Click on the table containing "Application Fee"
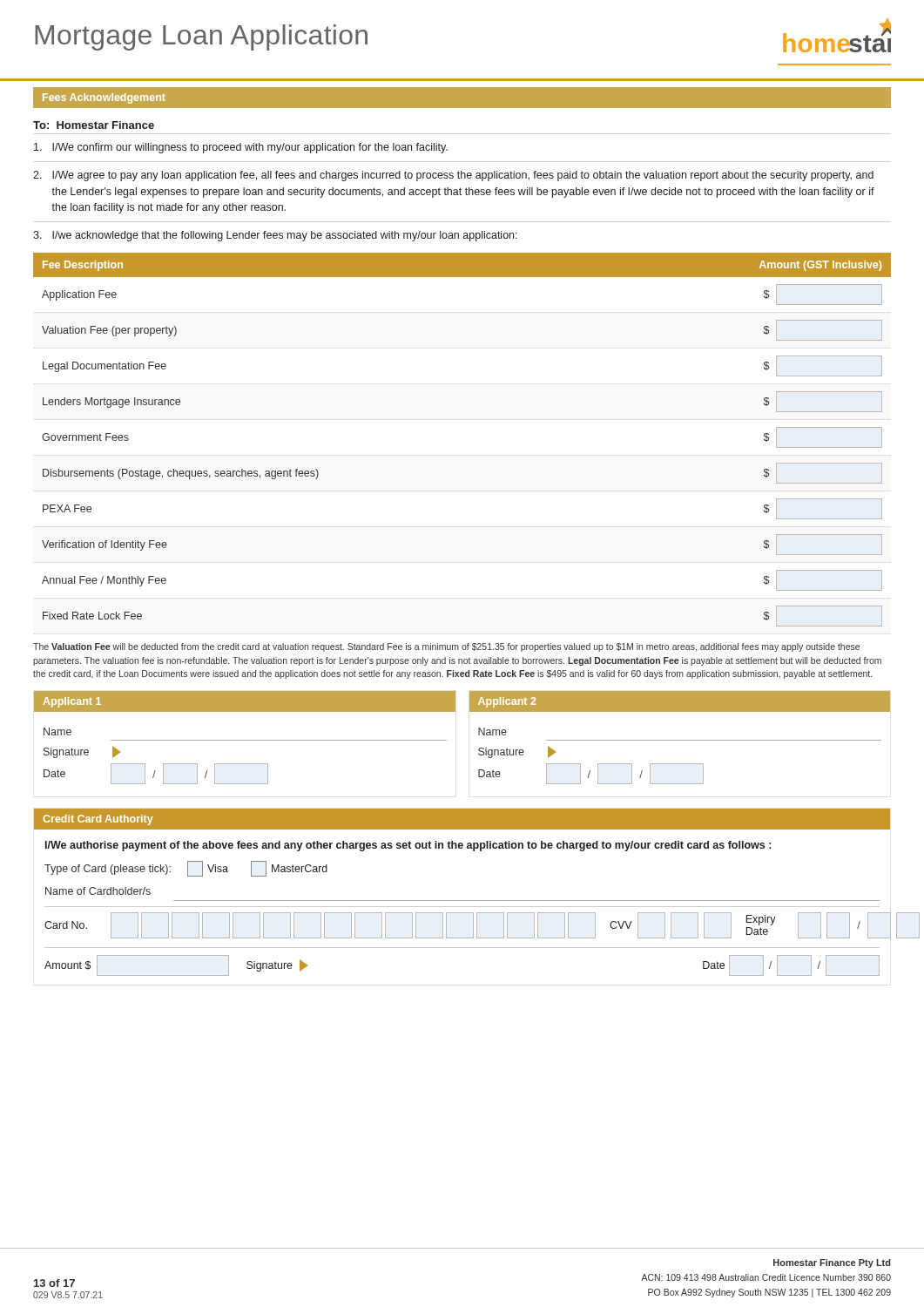The height and width of the screenshot is (1307, 924). pos(462,443)
